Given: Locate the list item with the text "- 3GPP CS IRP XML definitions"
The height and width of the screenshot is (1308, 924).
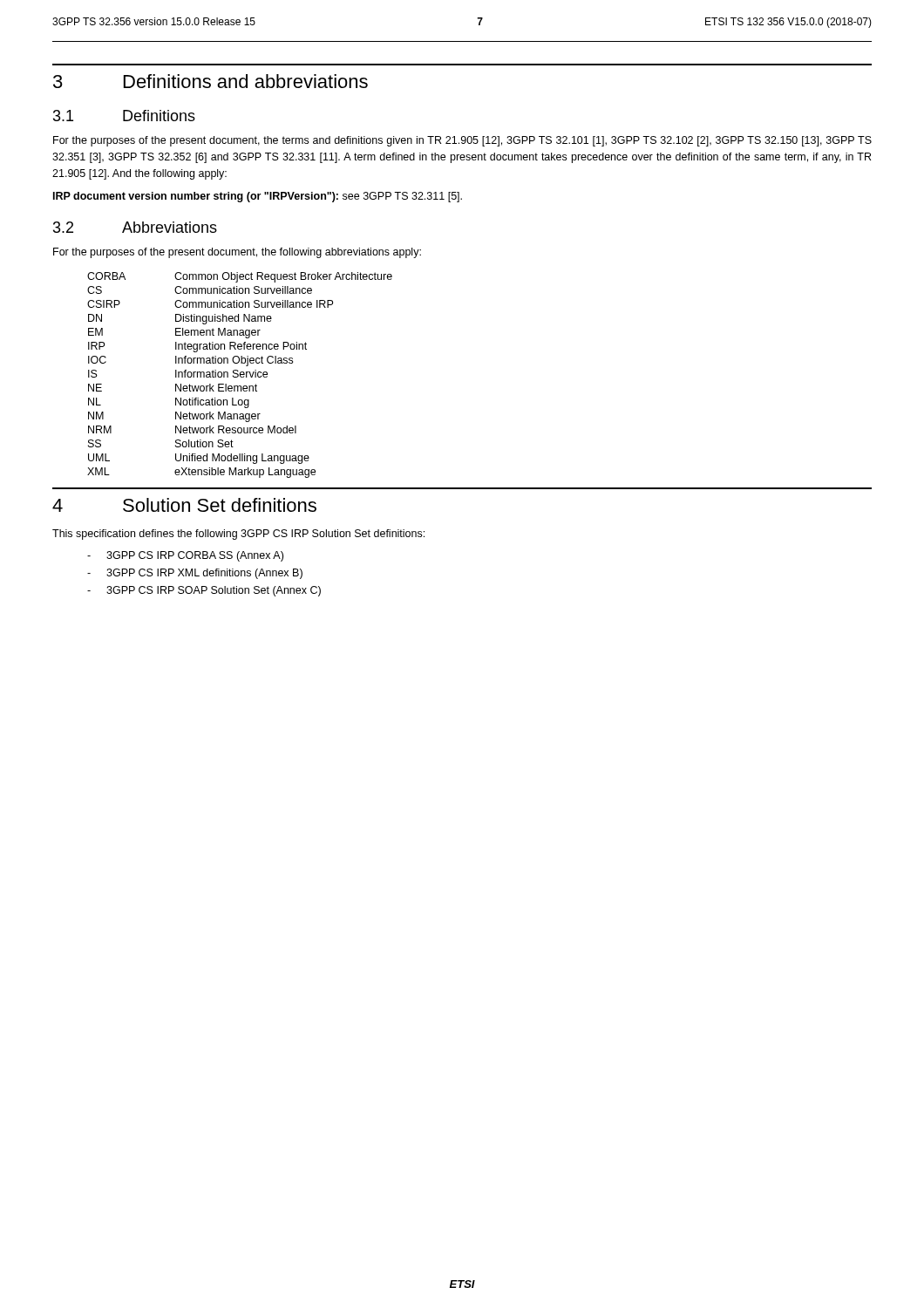Looking at the screenshot, I should click(195, 572).
